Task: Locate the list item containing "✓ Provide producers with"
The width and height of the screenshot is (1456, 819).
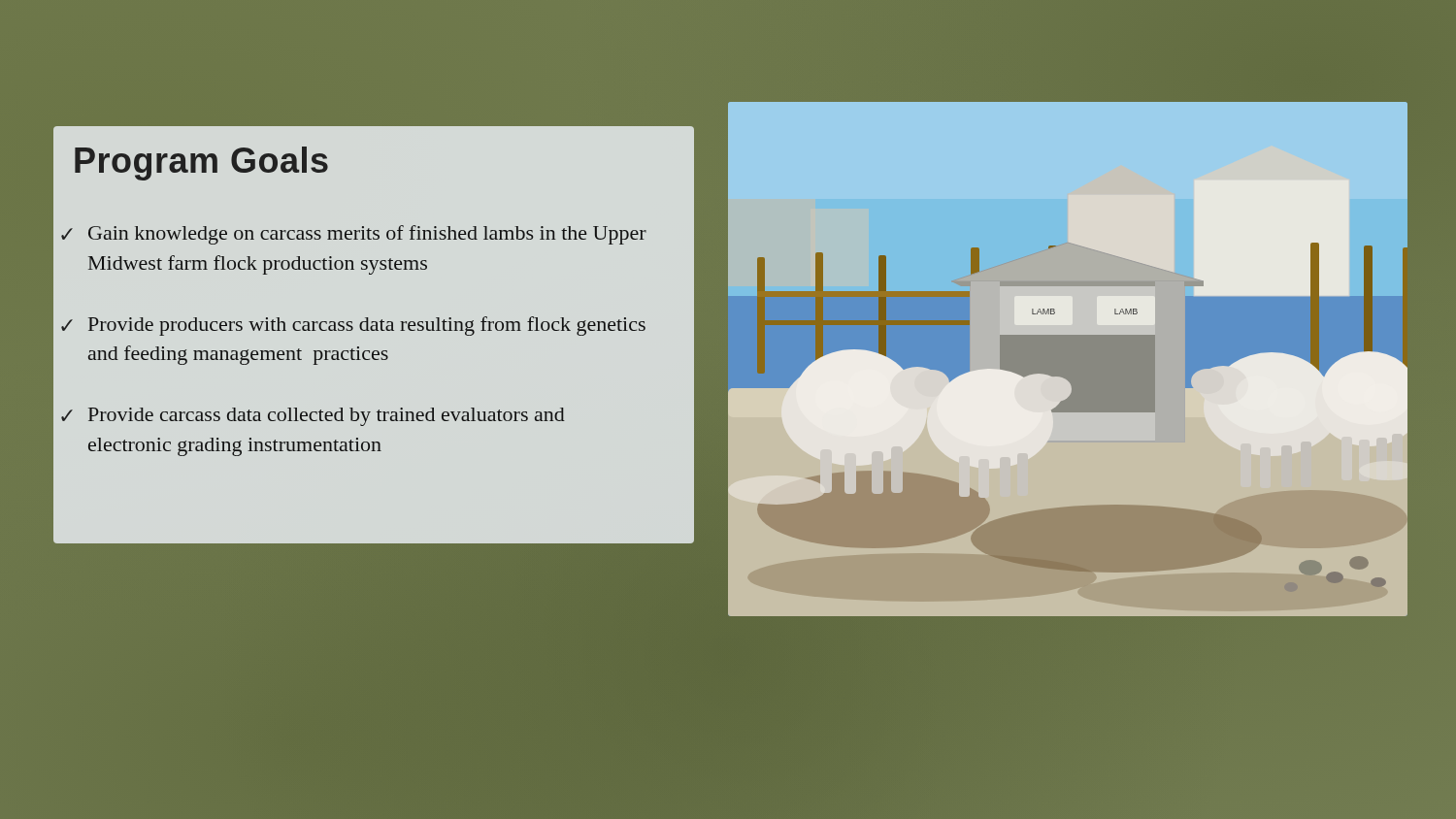Action: [354, 339]
